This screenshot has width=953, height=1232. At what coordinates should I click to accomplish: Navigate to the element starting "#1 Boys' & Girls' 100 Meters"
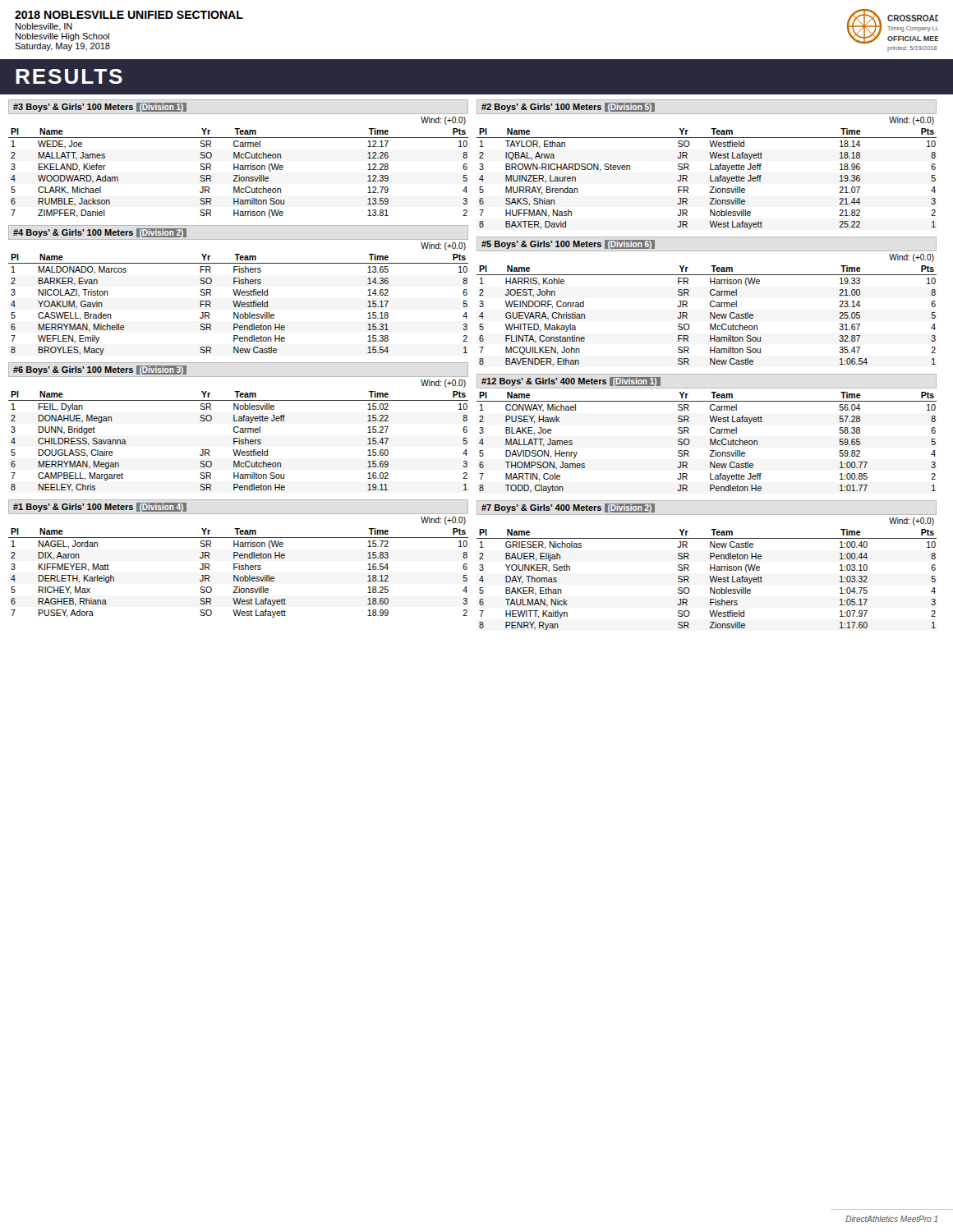(100, 507)
